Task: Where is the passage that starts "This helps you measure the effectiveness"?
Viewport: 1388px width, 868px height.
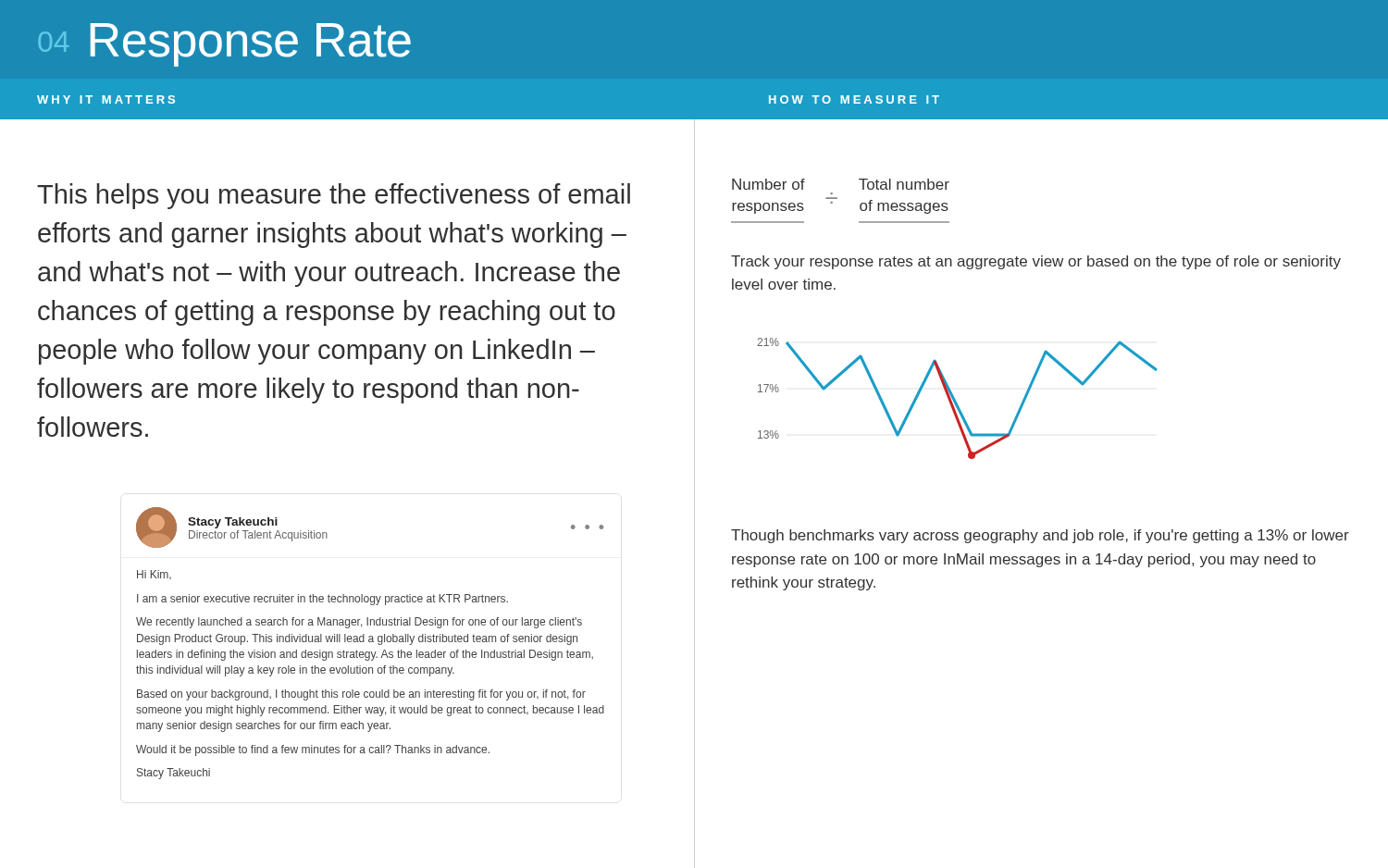Action: tap(334, 311)
